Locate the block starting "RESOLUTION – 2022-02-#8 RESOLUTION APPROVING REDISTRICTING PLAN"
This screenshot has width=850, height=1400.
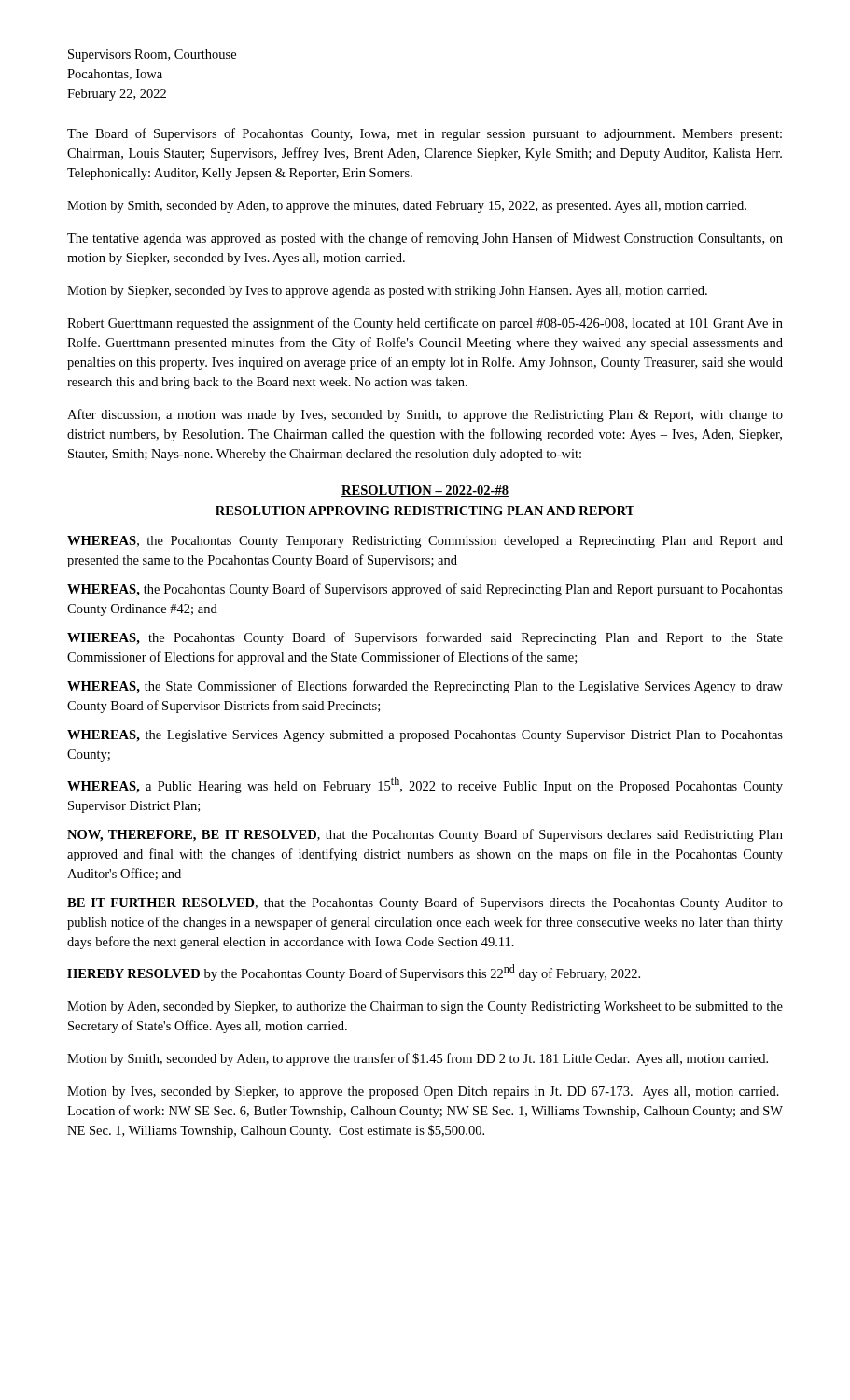(425, 500)
